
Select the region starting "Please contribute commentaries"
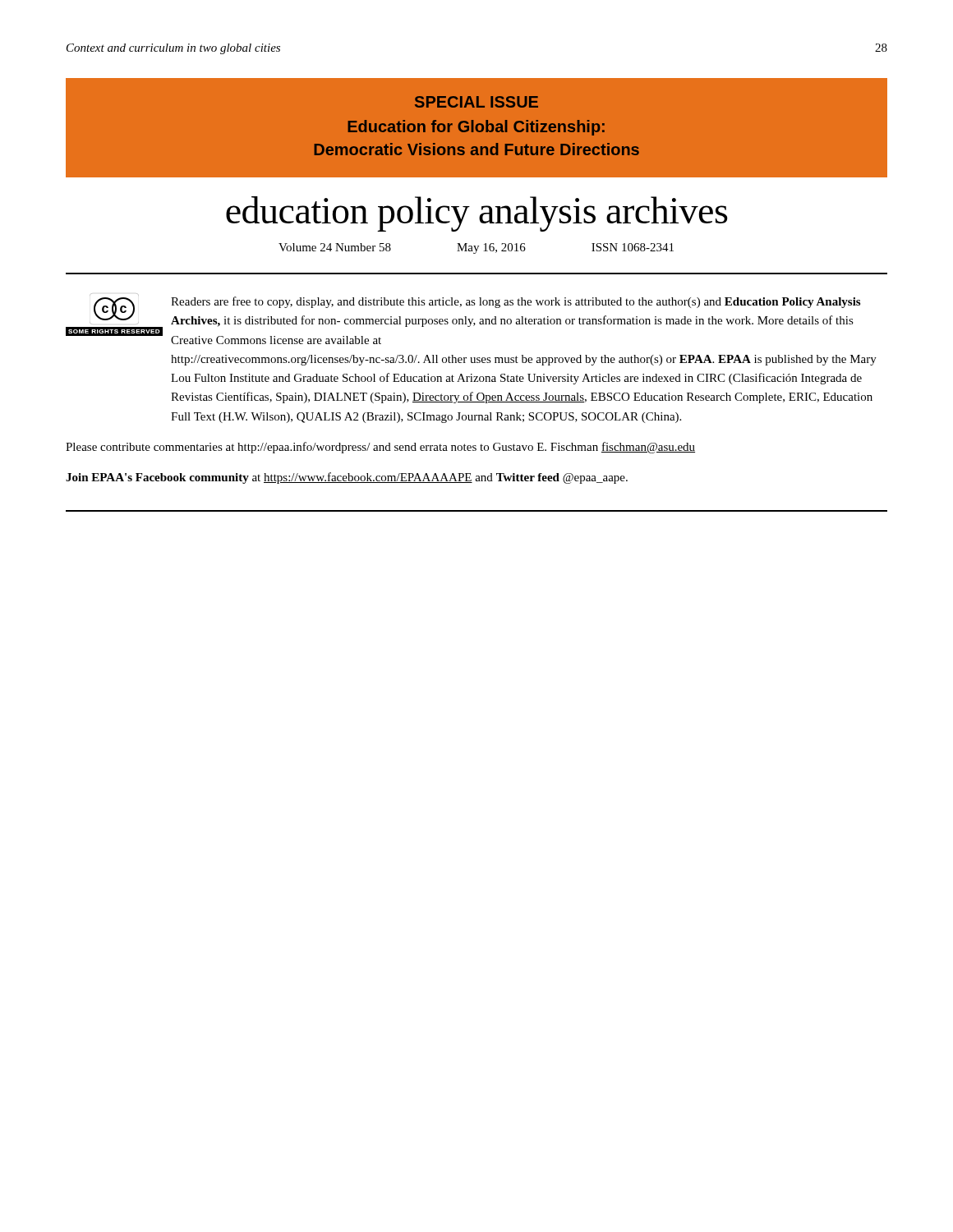click(x=380, y=447)
